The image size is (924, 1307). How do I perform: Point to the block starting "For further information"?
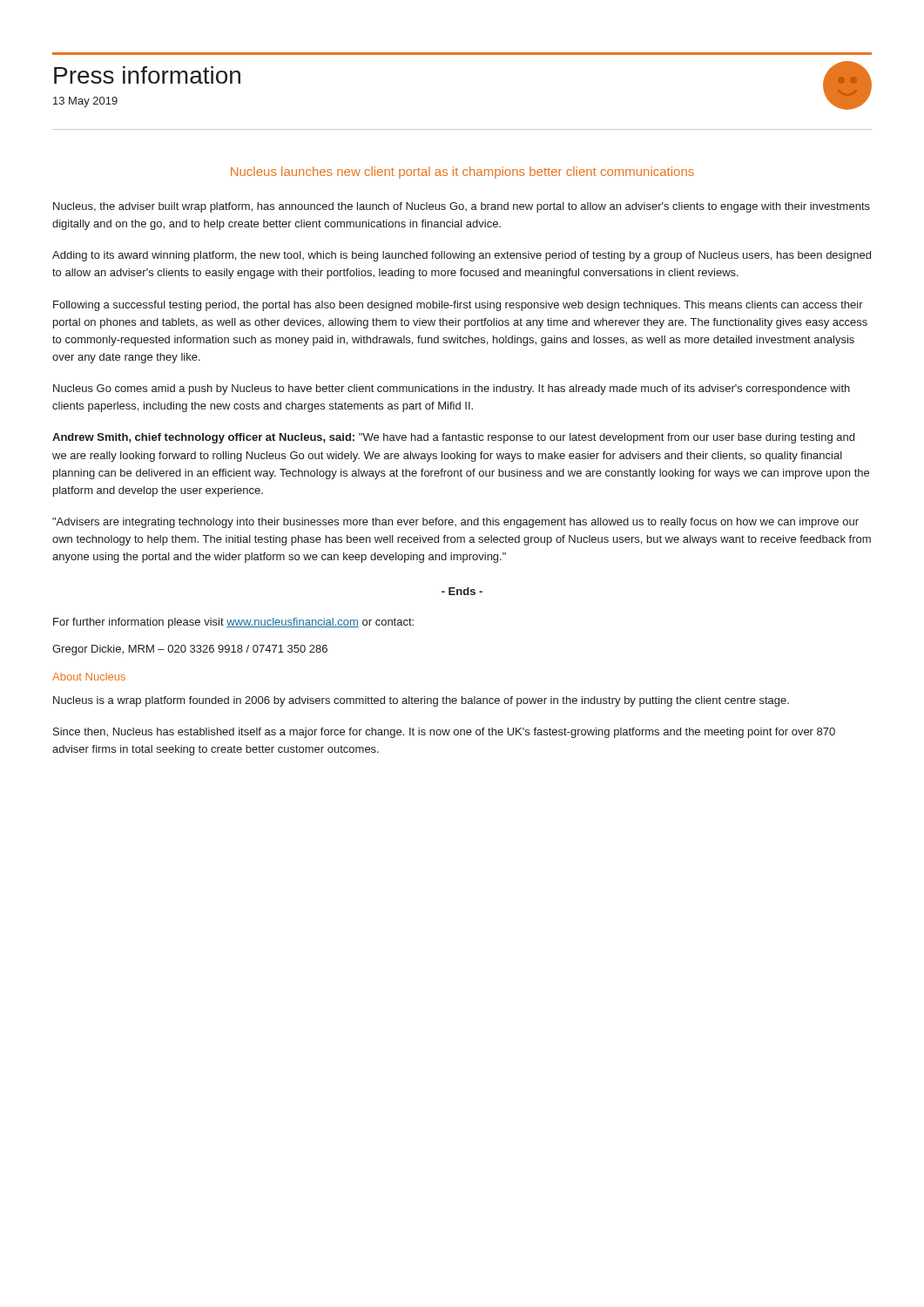pos(233,623)
